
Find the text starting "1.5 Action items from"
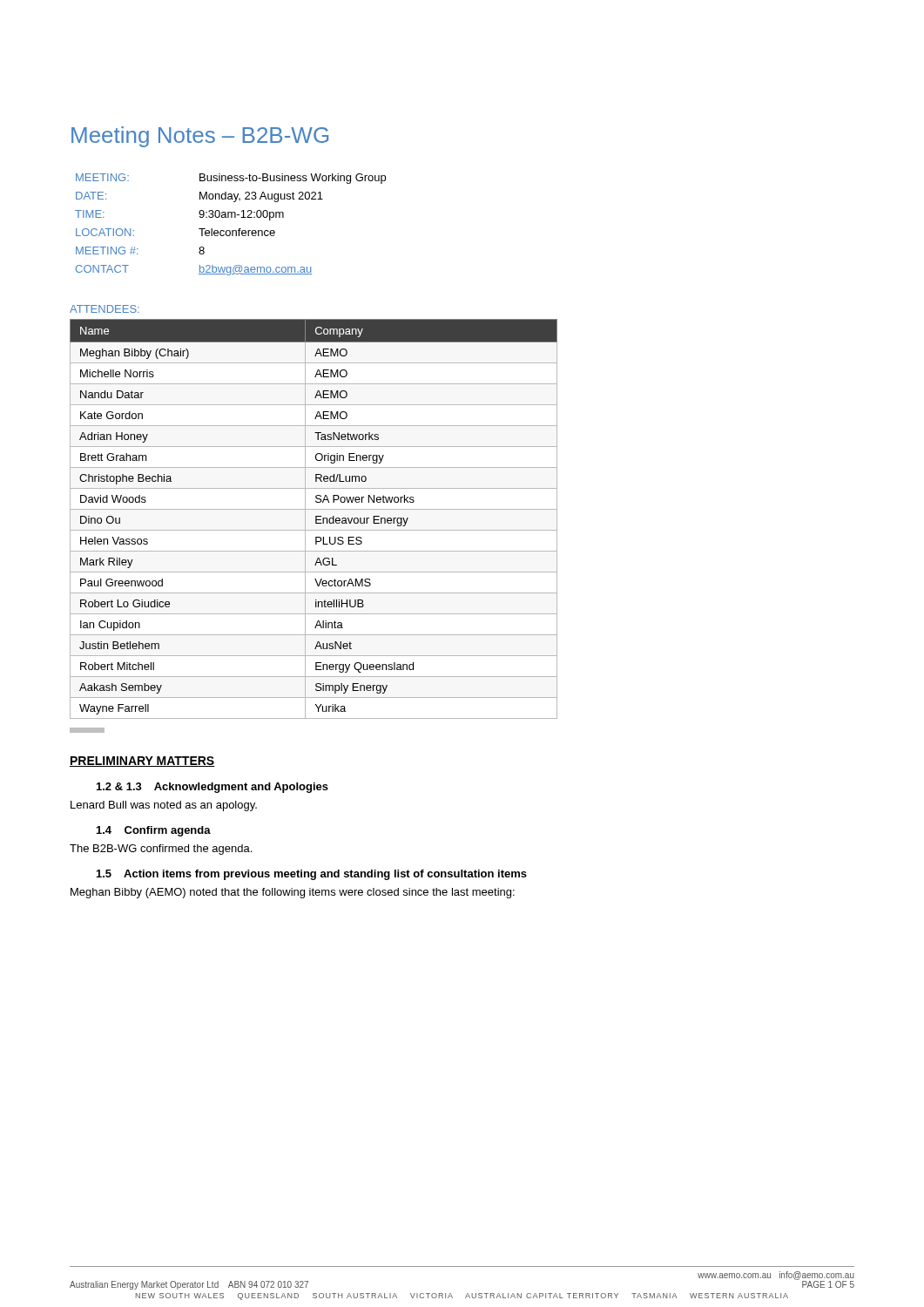(311, 873)
